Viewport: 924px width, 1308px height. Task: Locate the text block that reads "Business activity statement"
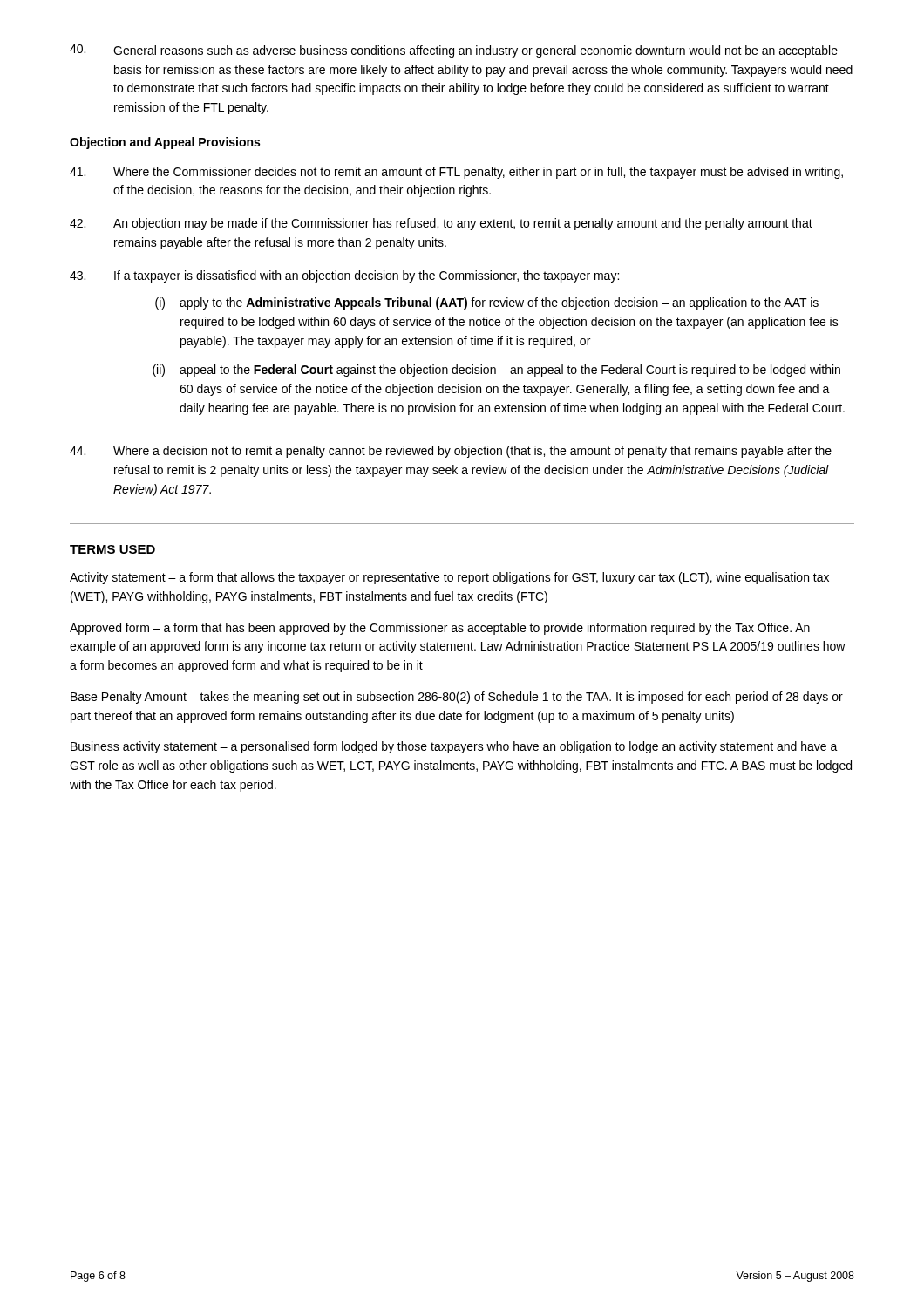coord(461,766)
